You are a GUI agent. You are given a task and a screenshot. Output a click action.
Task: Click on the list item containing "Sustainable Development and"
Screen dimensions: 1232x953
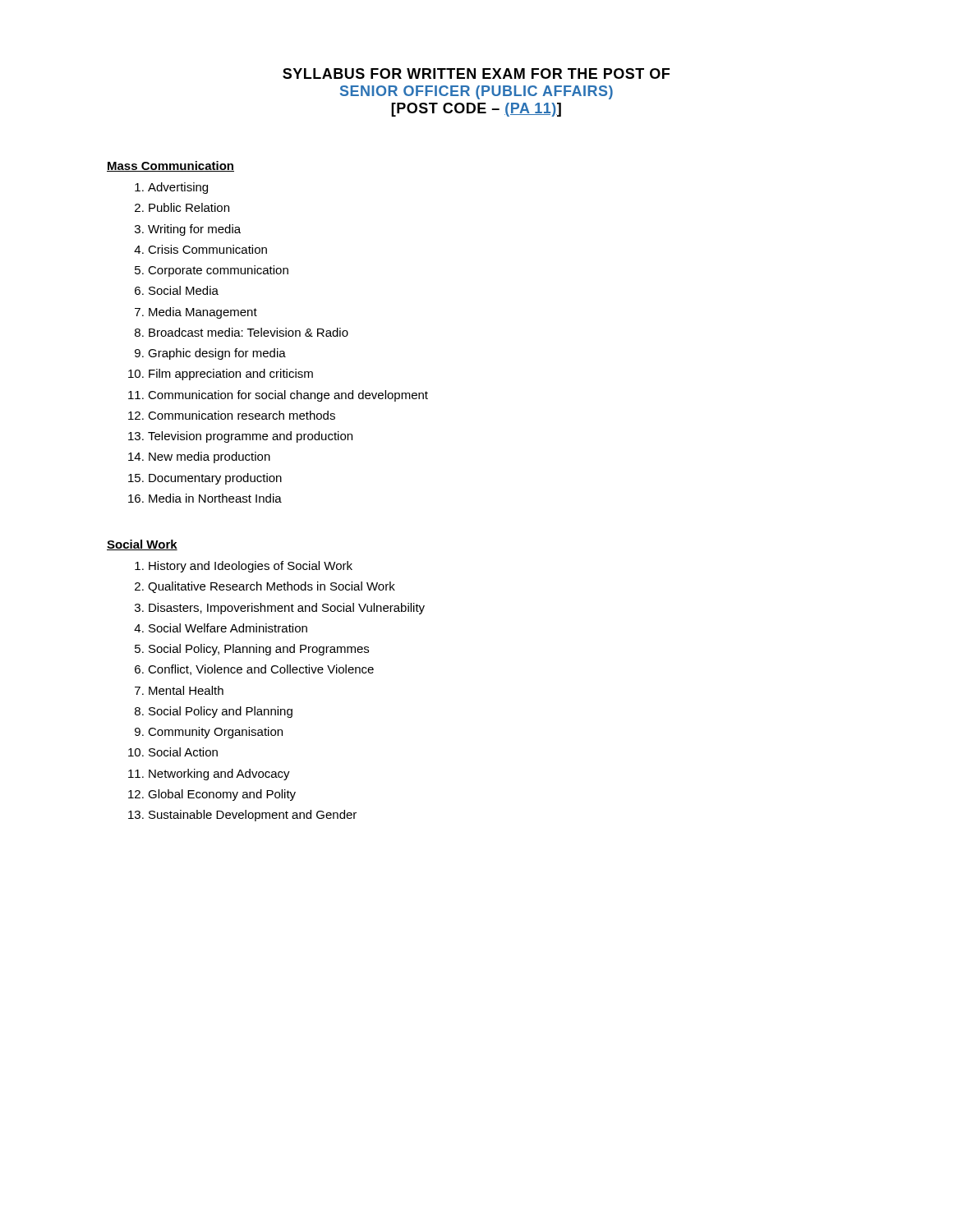coord(253,816)
